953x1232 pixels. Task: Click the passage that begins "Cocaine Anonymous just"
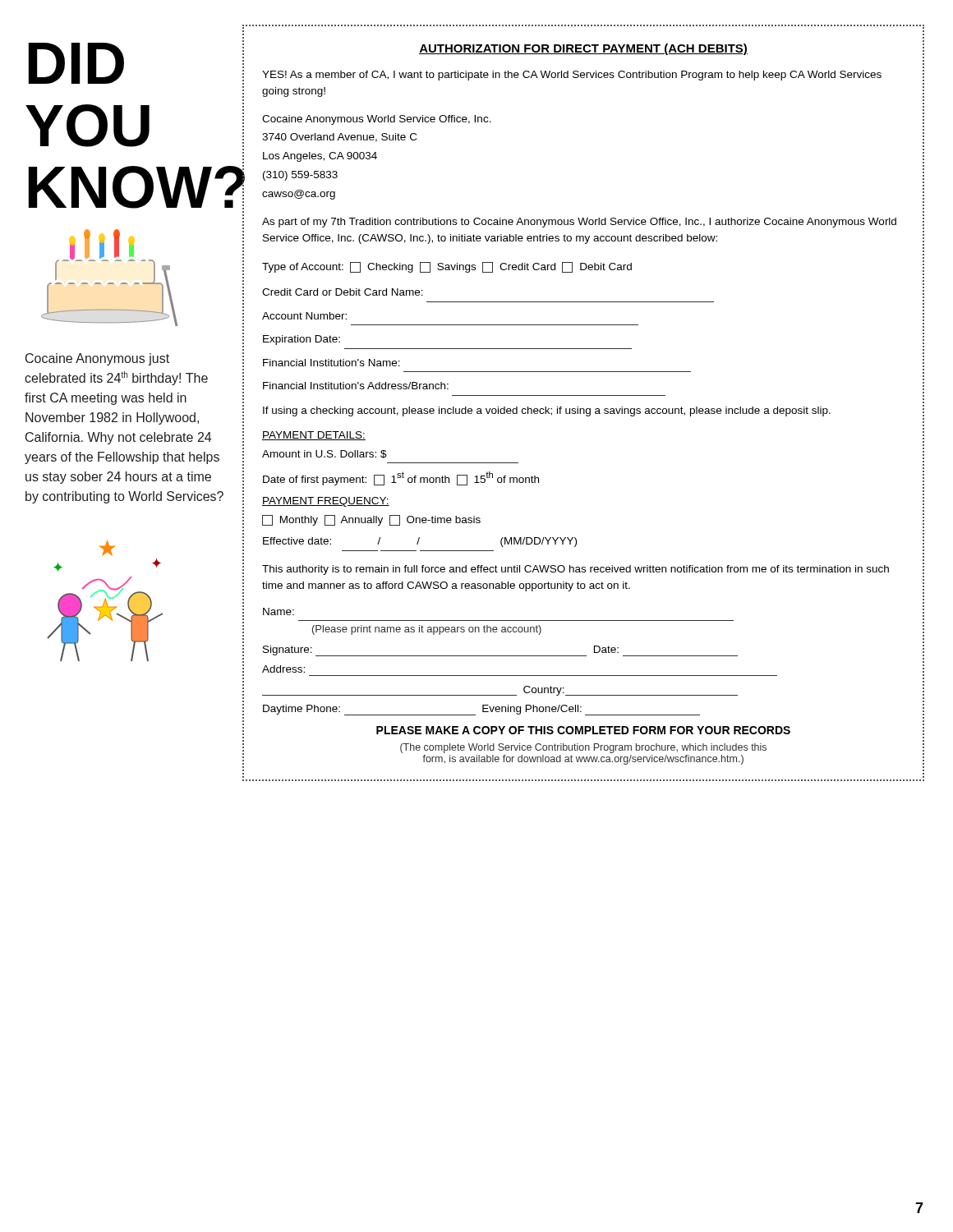point(124,427)
